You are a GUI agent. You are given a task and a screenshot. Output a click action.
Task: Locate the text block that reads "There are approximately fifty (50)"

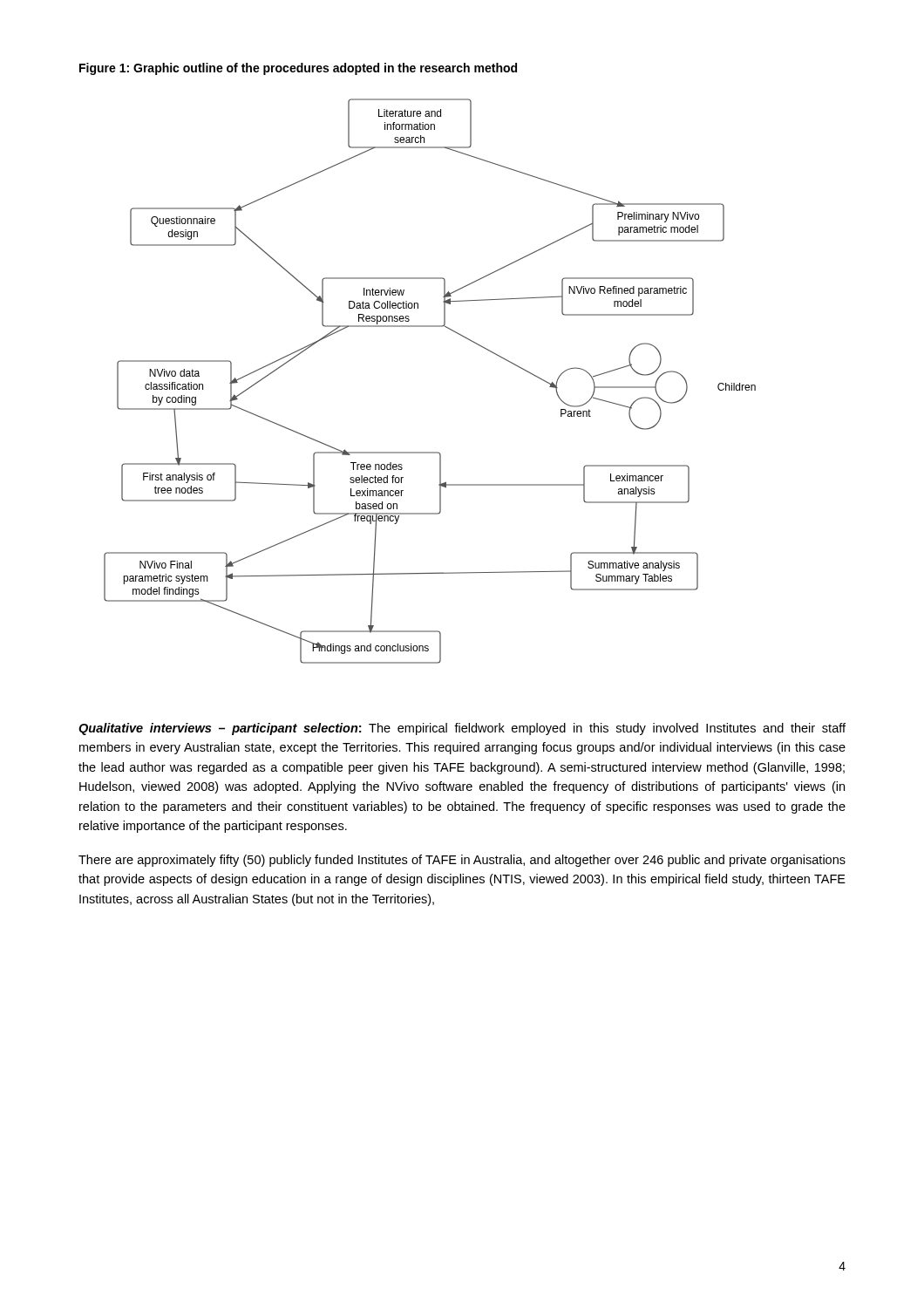click(x=462, y=879)
